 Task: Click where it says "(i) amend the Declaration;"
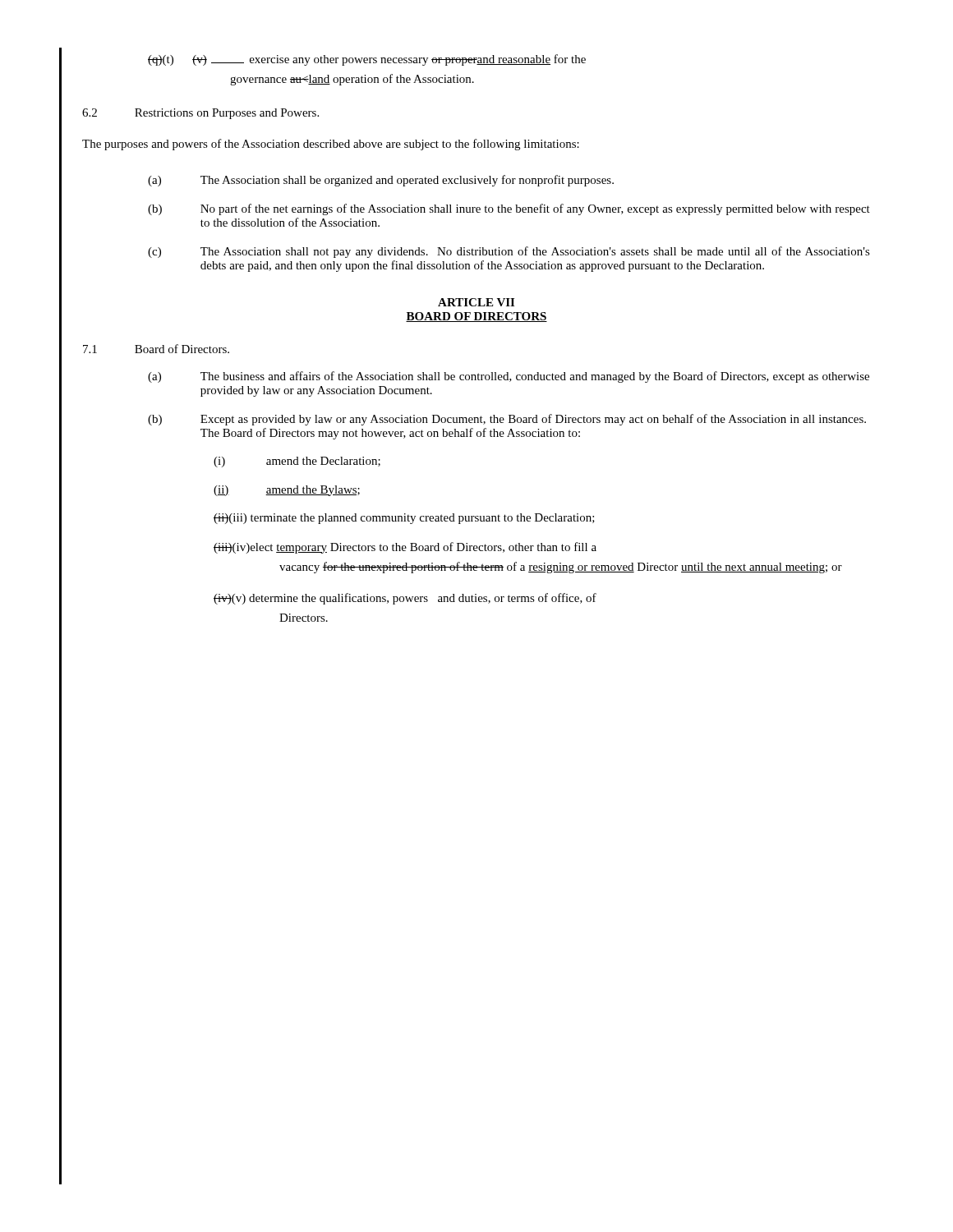click(297, 462)
